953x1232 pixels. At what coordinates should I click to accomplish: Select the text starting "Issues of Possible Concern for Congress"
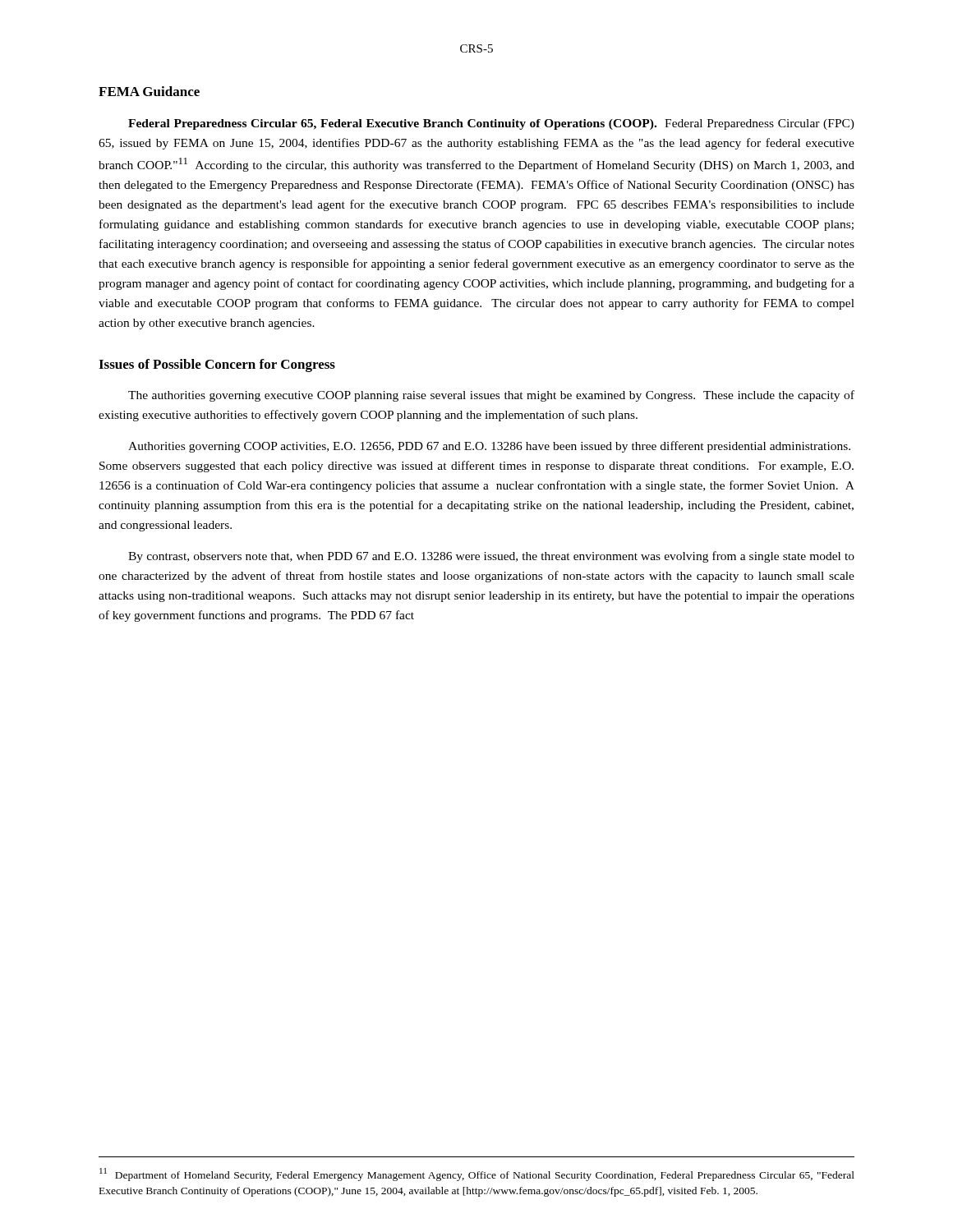tap(217, 364)
